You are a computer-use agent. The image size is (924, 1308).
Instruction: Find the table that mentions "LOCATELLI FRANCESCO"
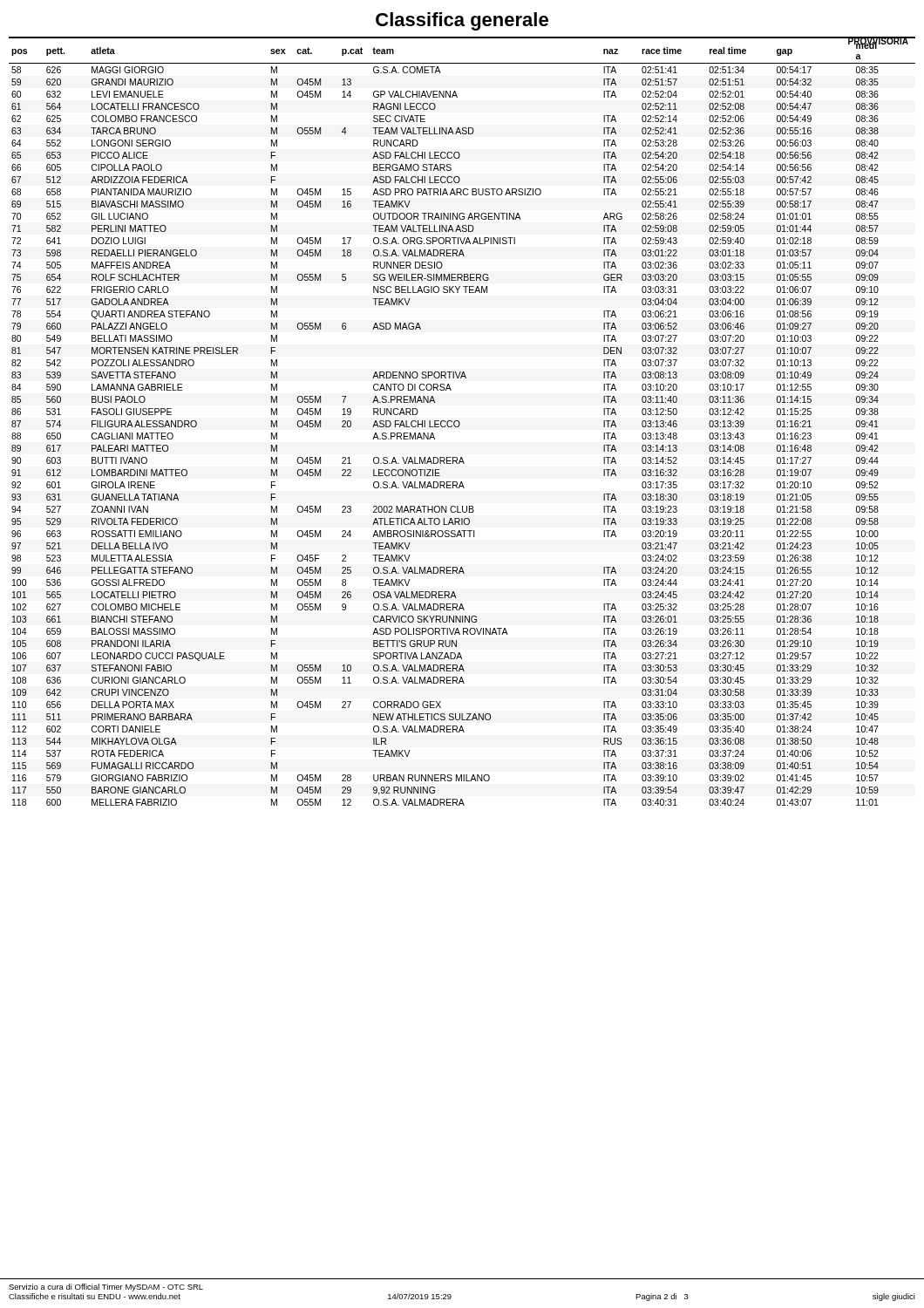click(462, 423)
